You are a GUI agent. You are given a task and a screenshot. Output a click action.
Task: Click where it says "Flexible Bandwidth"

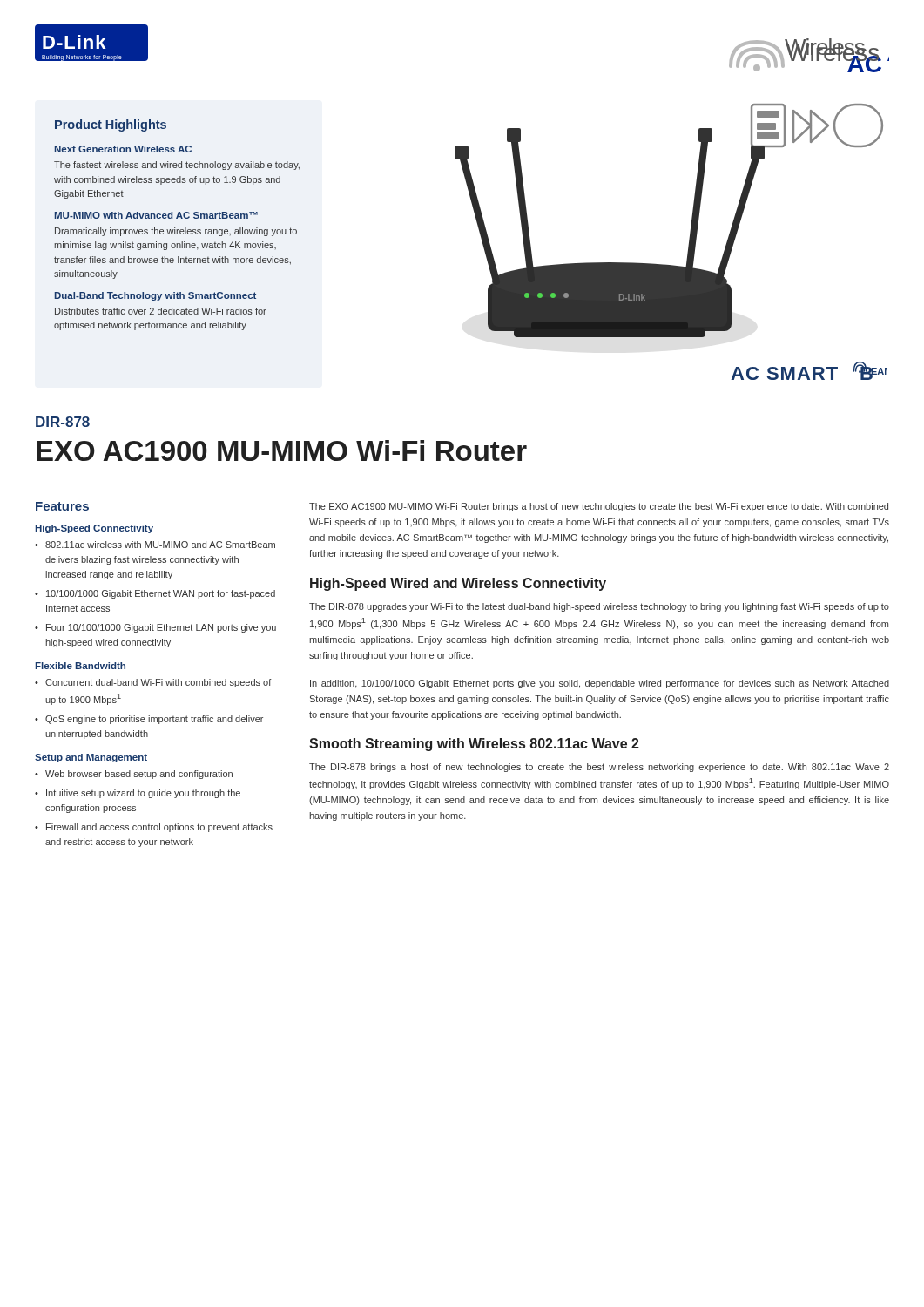click(80, 666)
